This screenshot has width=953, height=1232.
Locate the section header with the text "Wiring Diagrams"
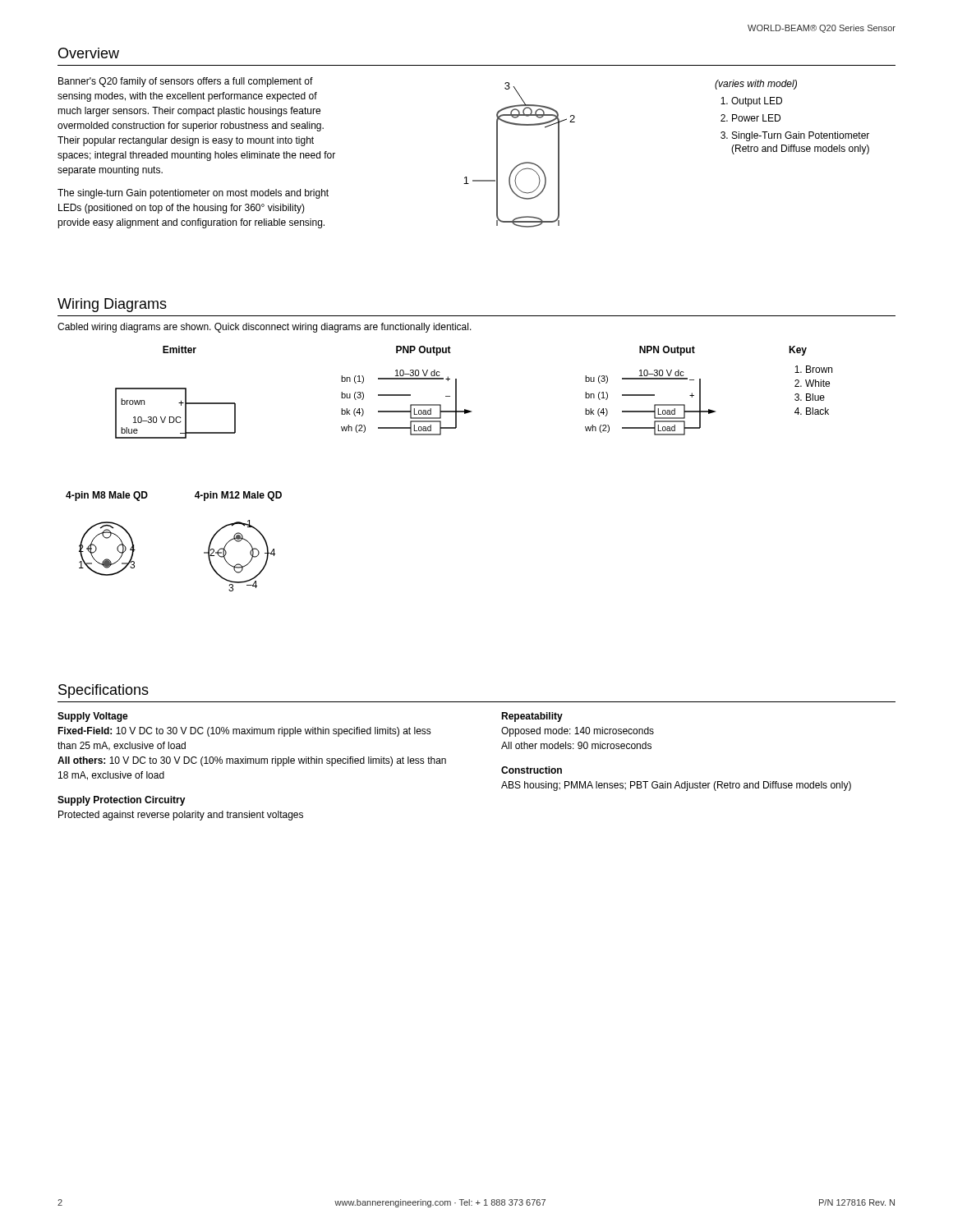point(112,304)
